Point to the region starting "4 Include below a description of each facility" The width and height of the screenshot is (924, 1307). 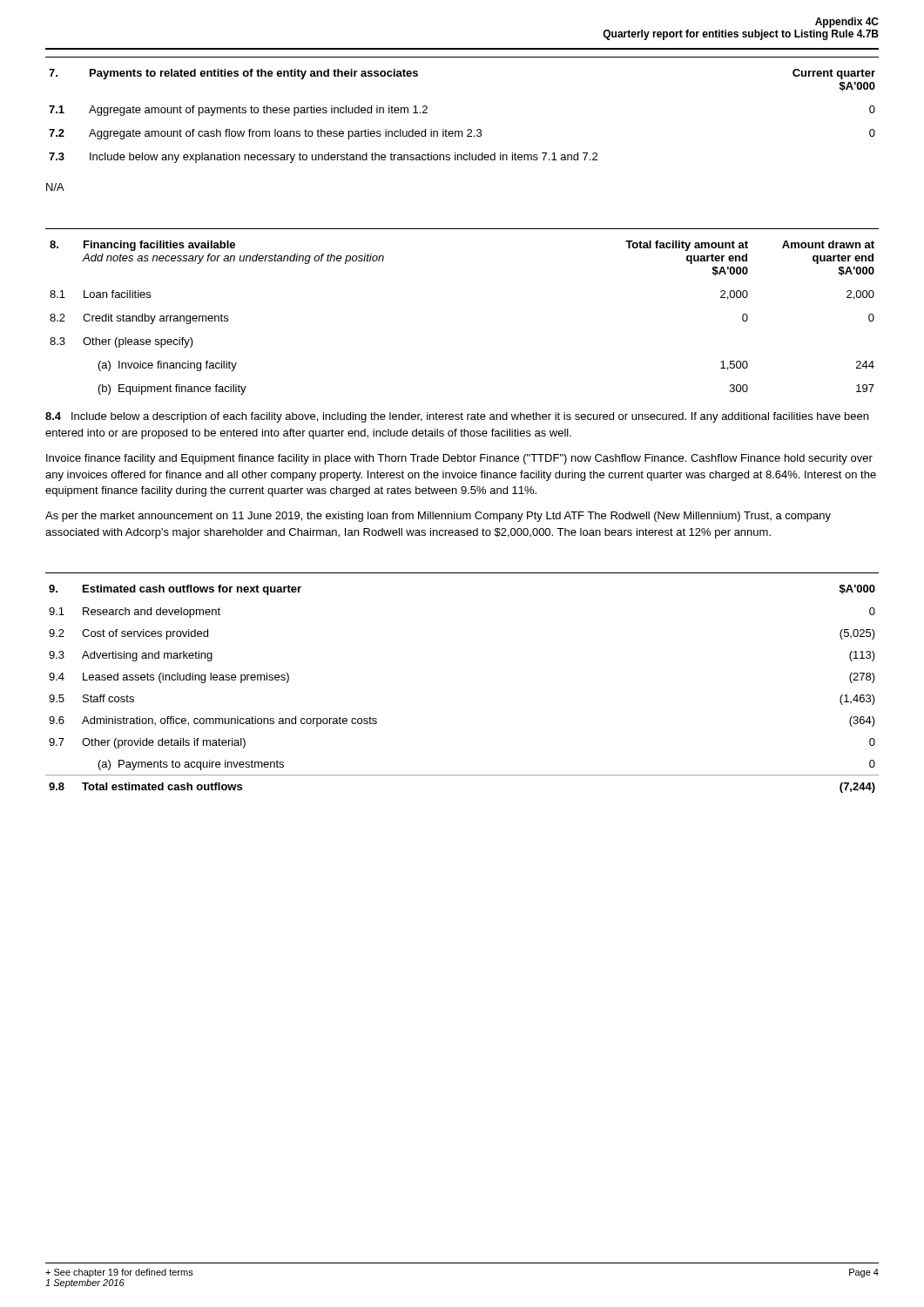(x=457, y=424)
